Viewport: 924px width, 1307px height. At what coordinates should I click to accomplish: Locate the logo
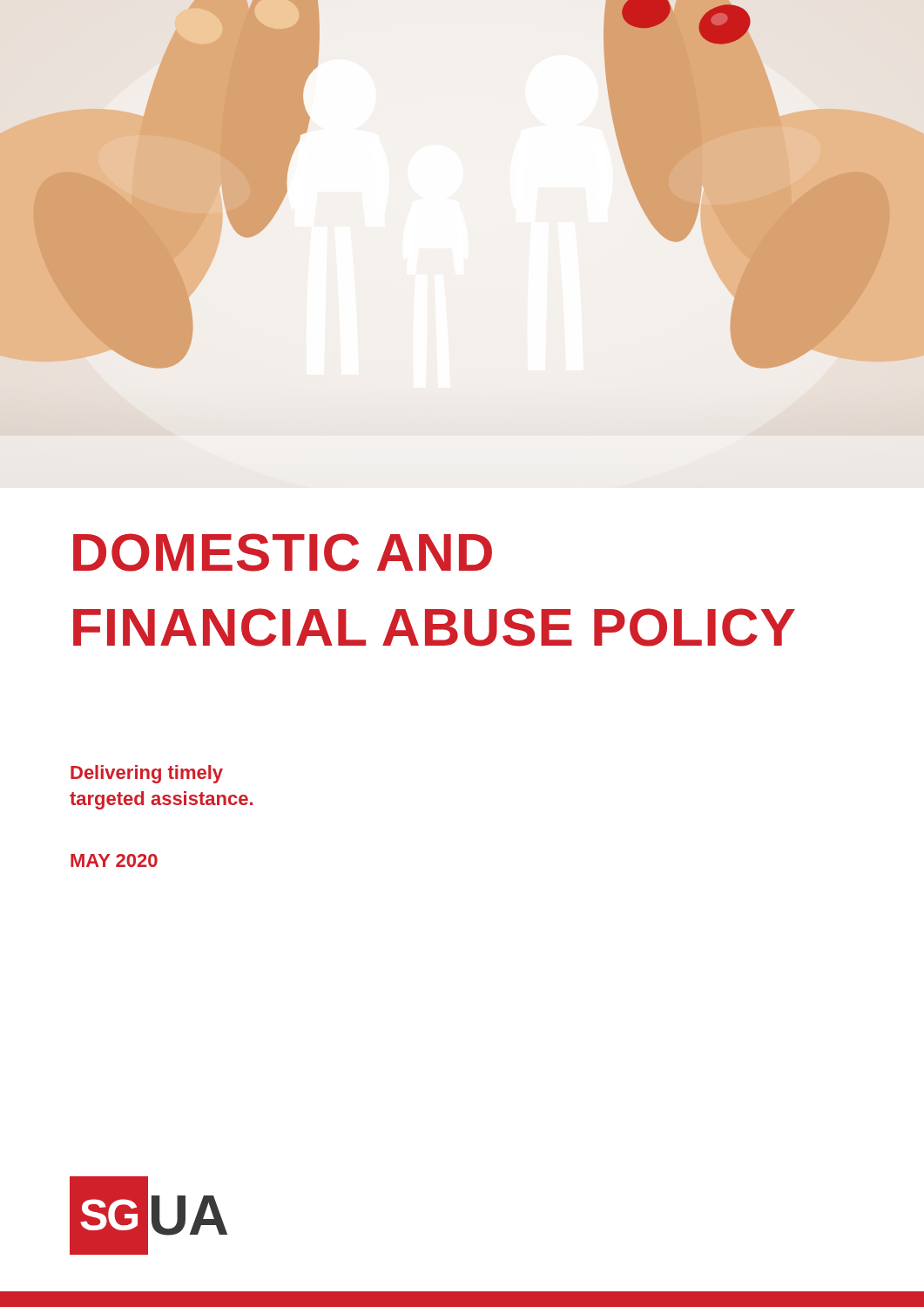149,1216
